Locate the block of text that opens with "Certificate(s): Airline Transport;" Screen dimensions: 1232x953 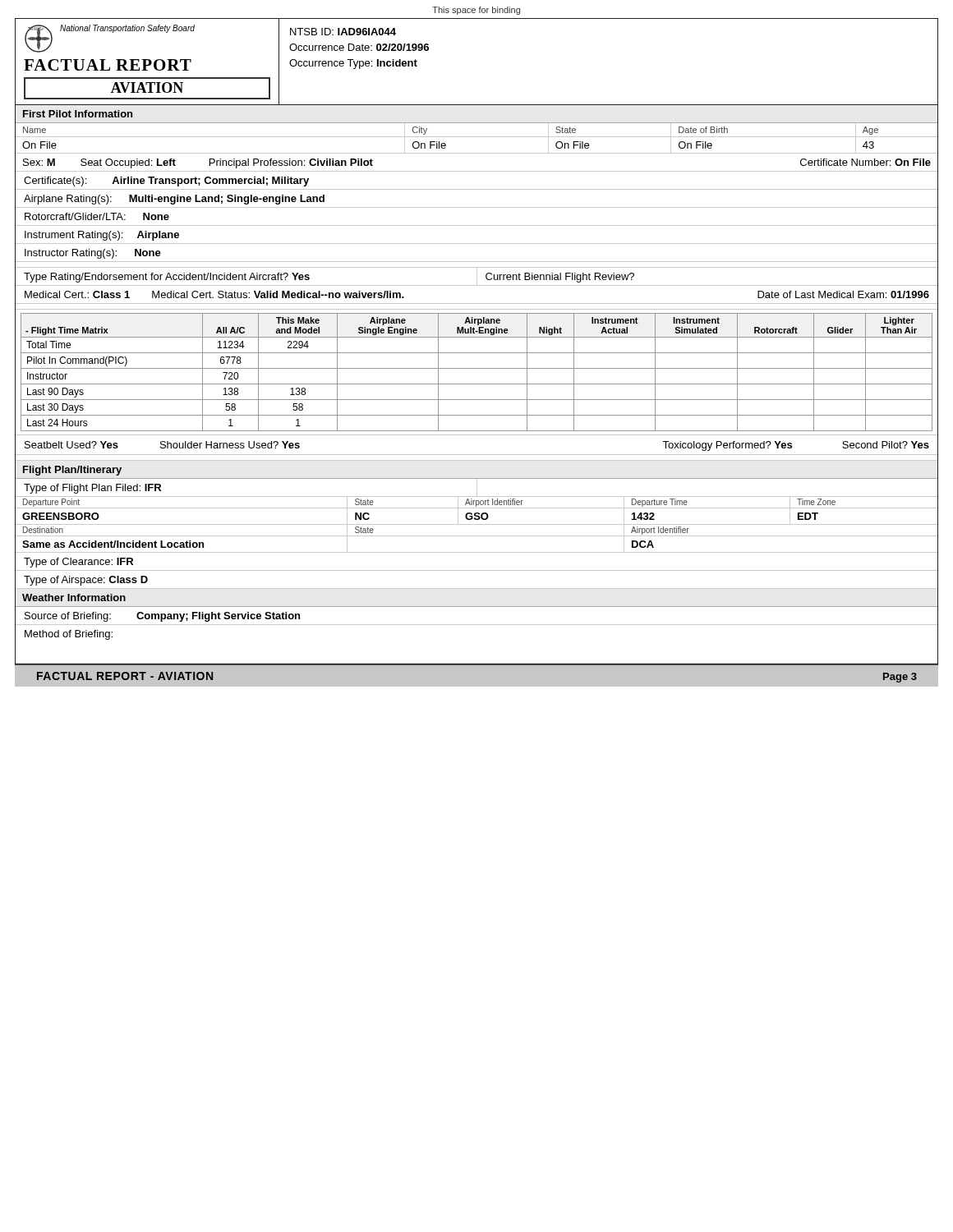[166, 180]
